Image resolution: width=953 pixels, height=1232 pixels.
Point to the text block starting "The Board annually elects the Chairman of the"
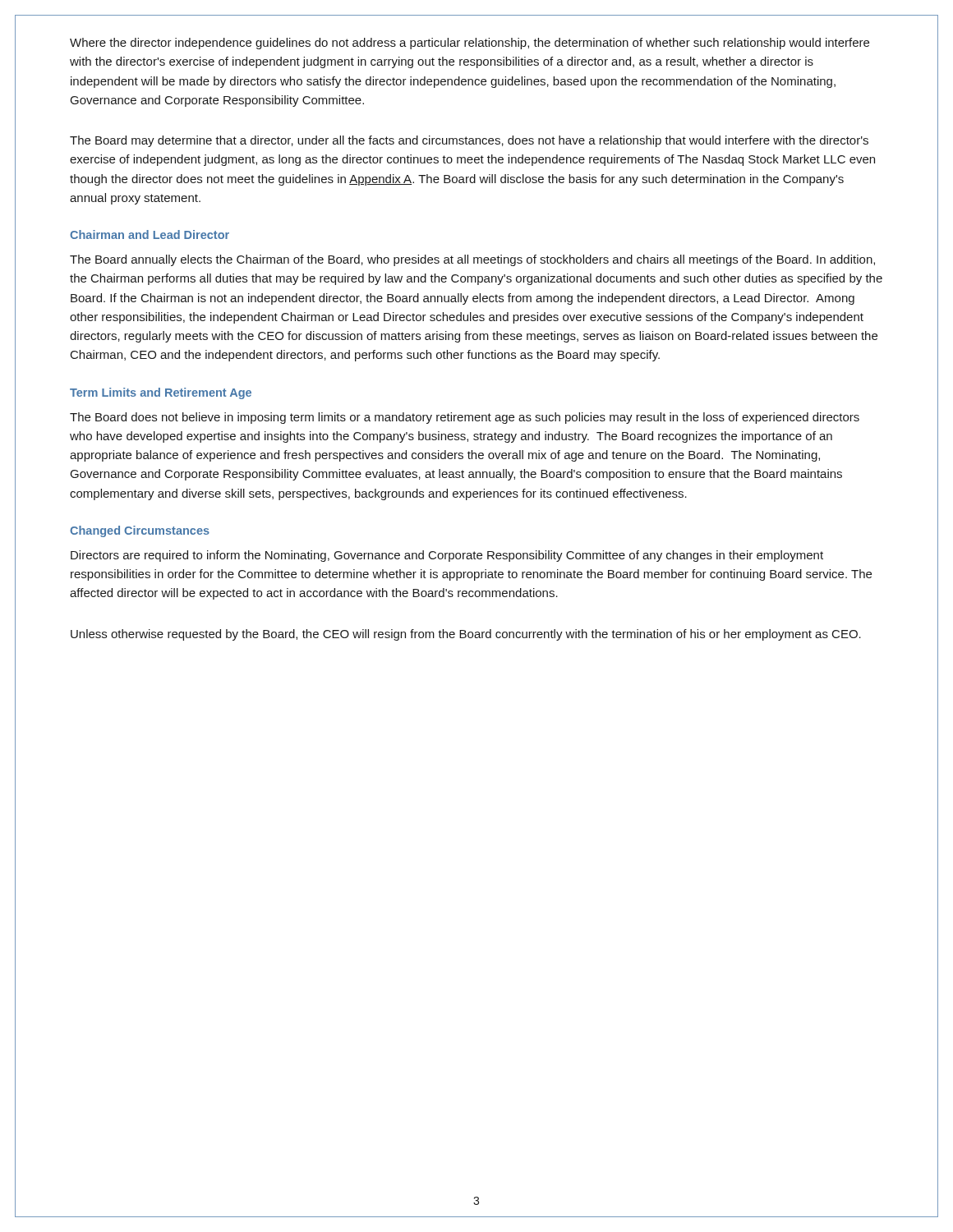(476, 307)
